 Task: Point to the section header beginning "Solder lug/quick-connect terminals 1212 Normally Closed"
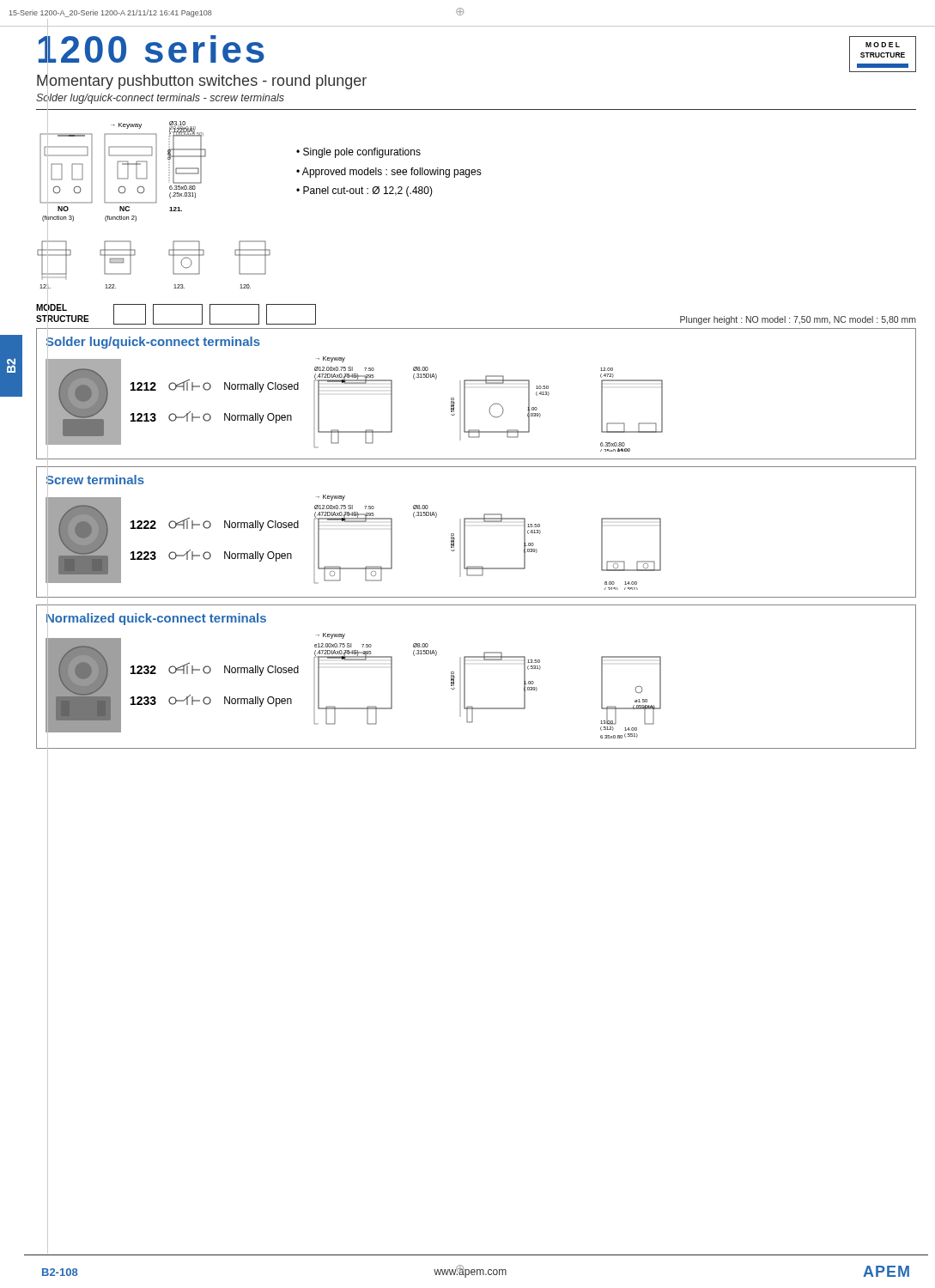click(x=476, y=396)
